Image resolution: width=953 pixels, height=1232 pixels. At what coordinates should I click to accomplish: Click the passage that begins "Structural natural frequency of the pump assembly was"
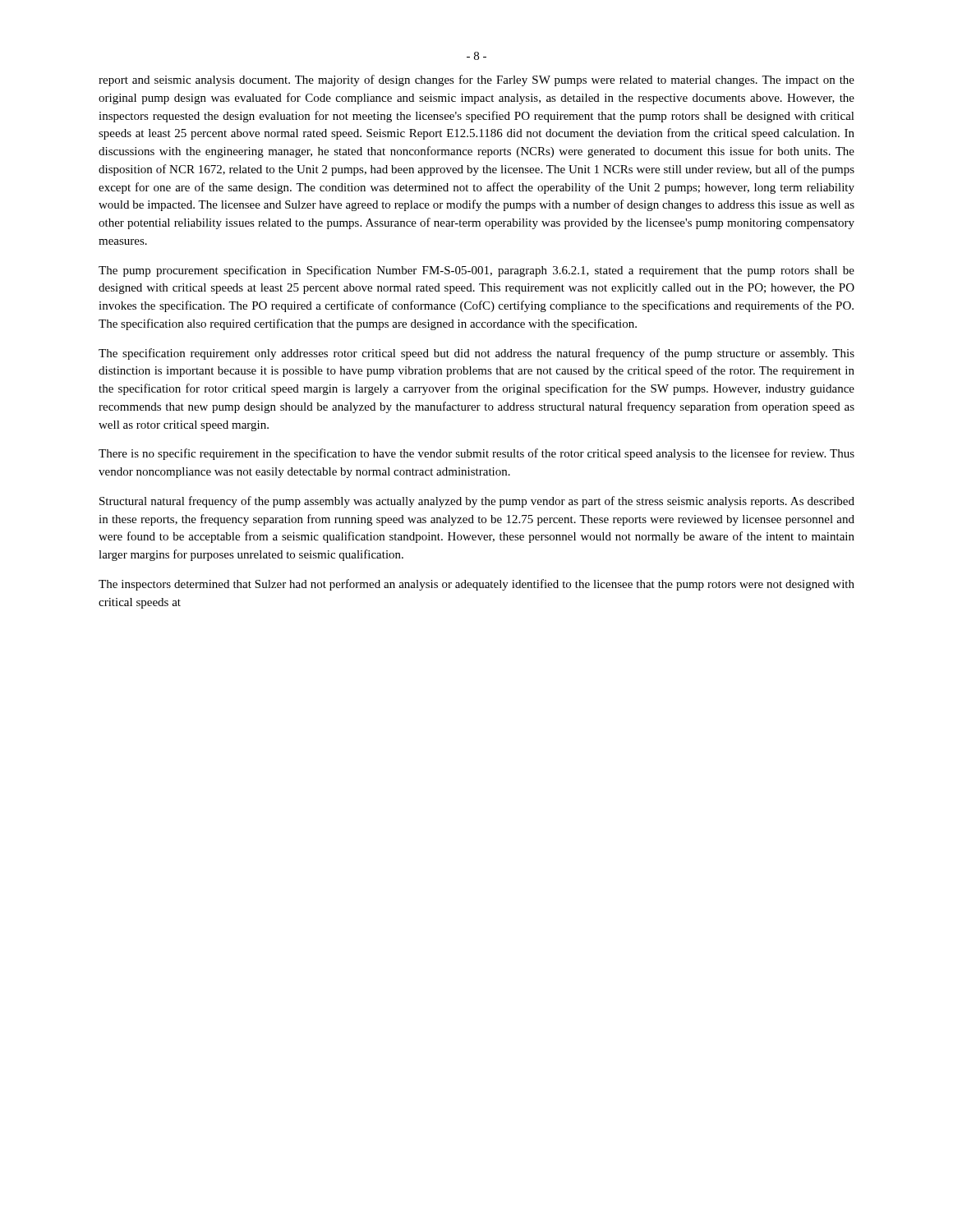476,528
